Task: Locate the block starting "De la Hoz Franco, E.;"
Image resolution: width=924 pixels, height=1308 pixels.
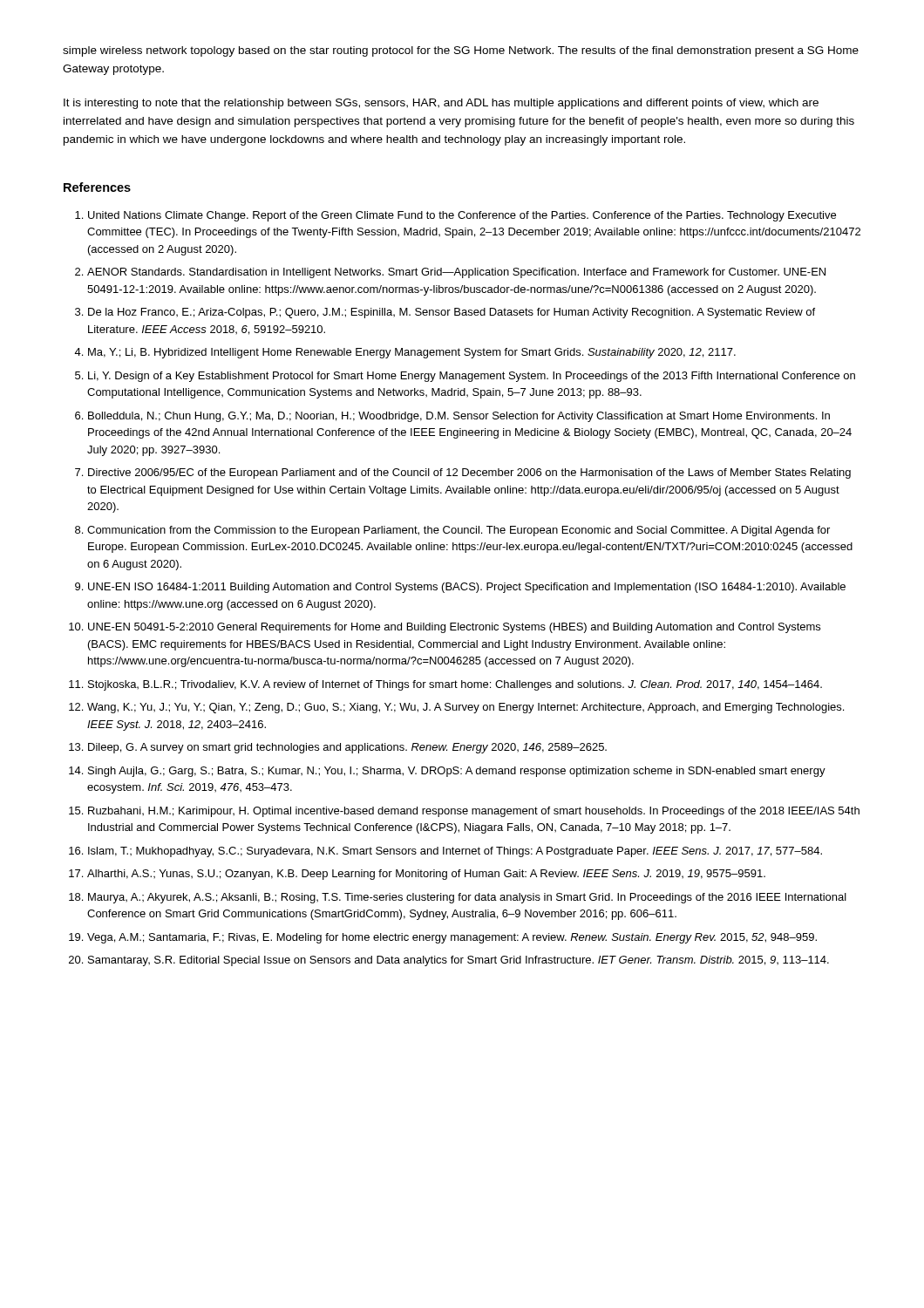Action: (x=451, y=320)
